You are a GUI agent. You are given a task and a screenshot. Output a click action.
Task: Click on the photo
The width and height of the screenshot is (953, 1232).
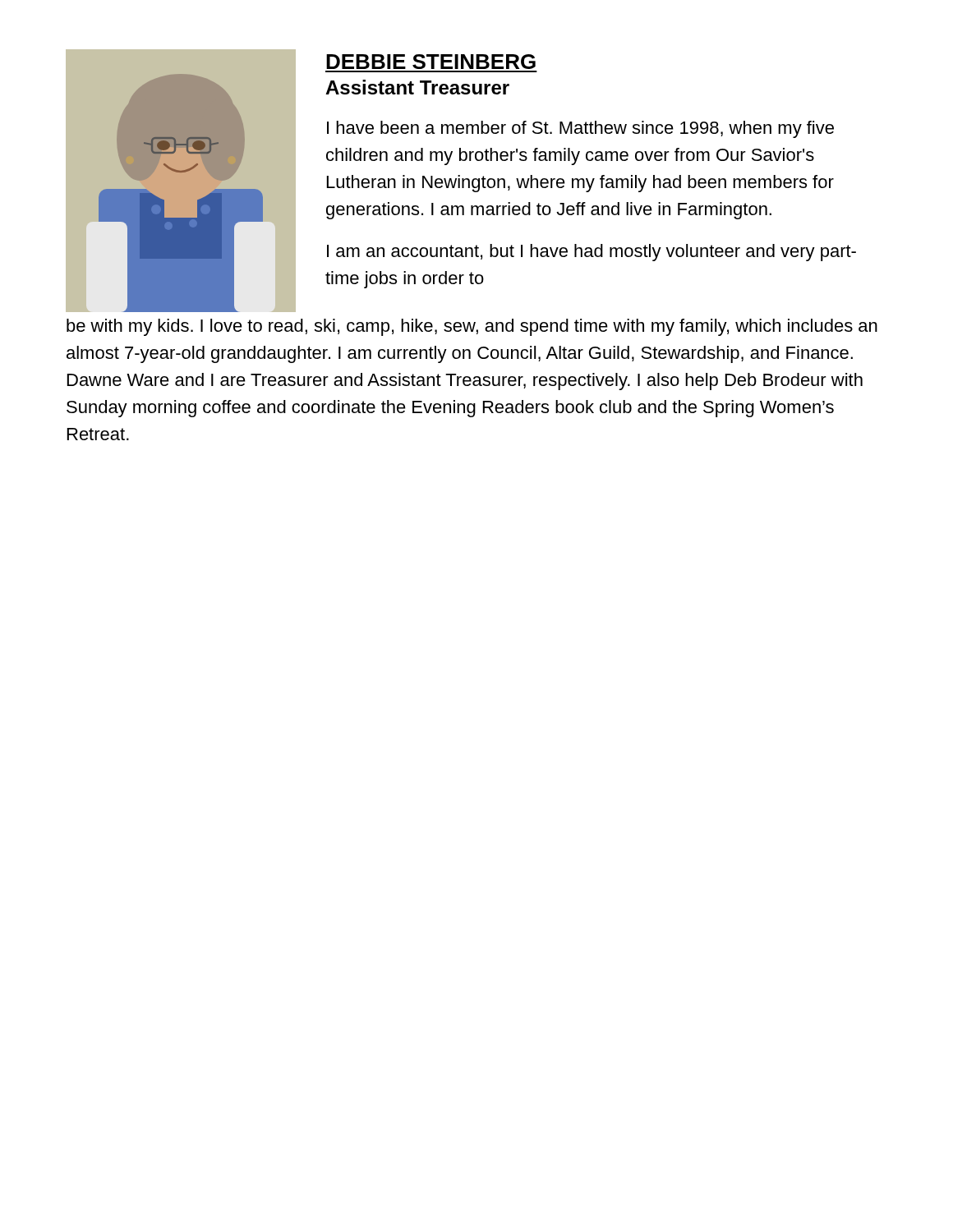pos(181,181)
